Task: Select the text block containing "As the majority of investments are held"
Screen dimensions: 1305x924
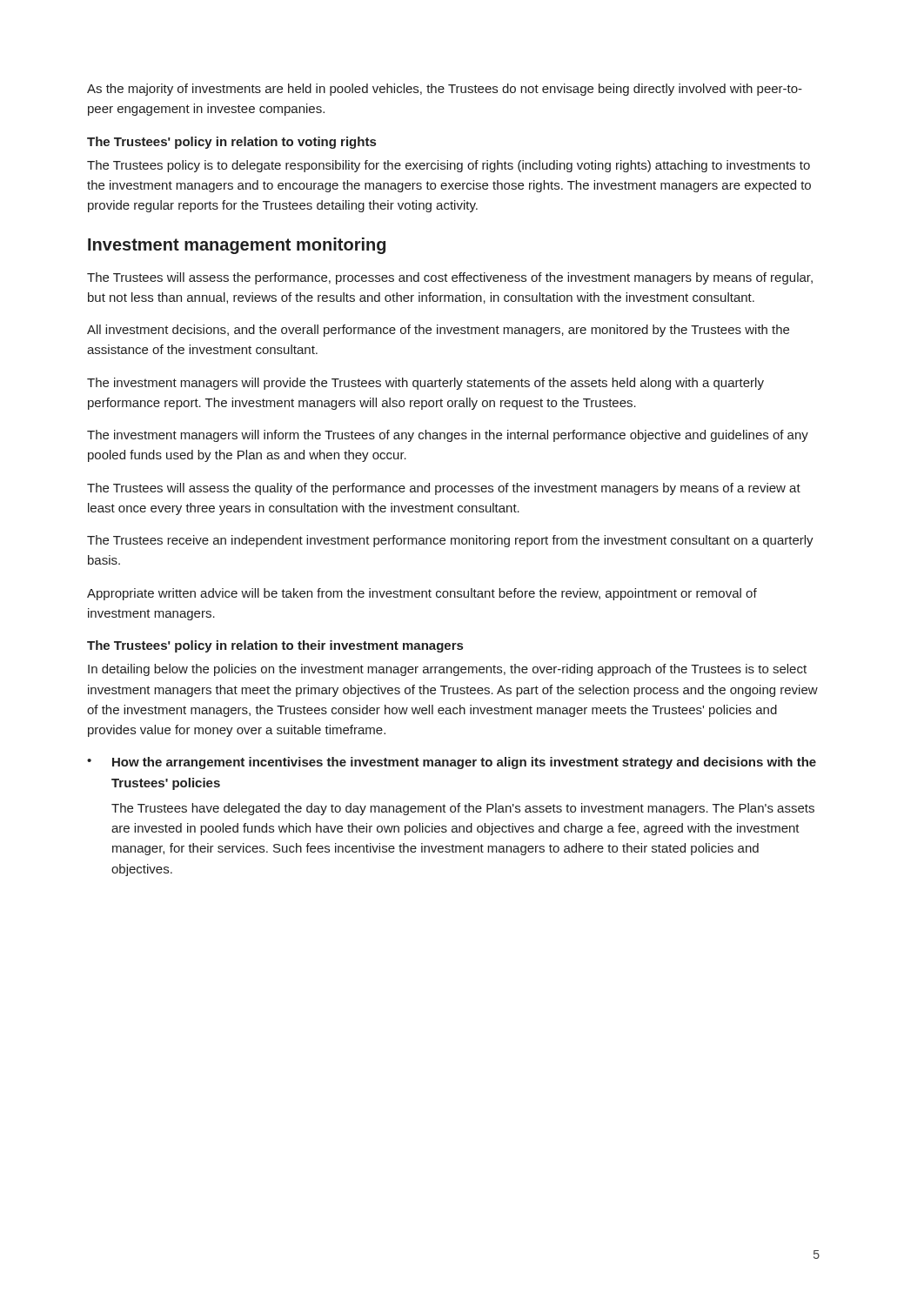Action: [x=445, y=98]
